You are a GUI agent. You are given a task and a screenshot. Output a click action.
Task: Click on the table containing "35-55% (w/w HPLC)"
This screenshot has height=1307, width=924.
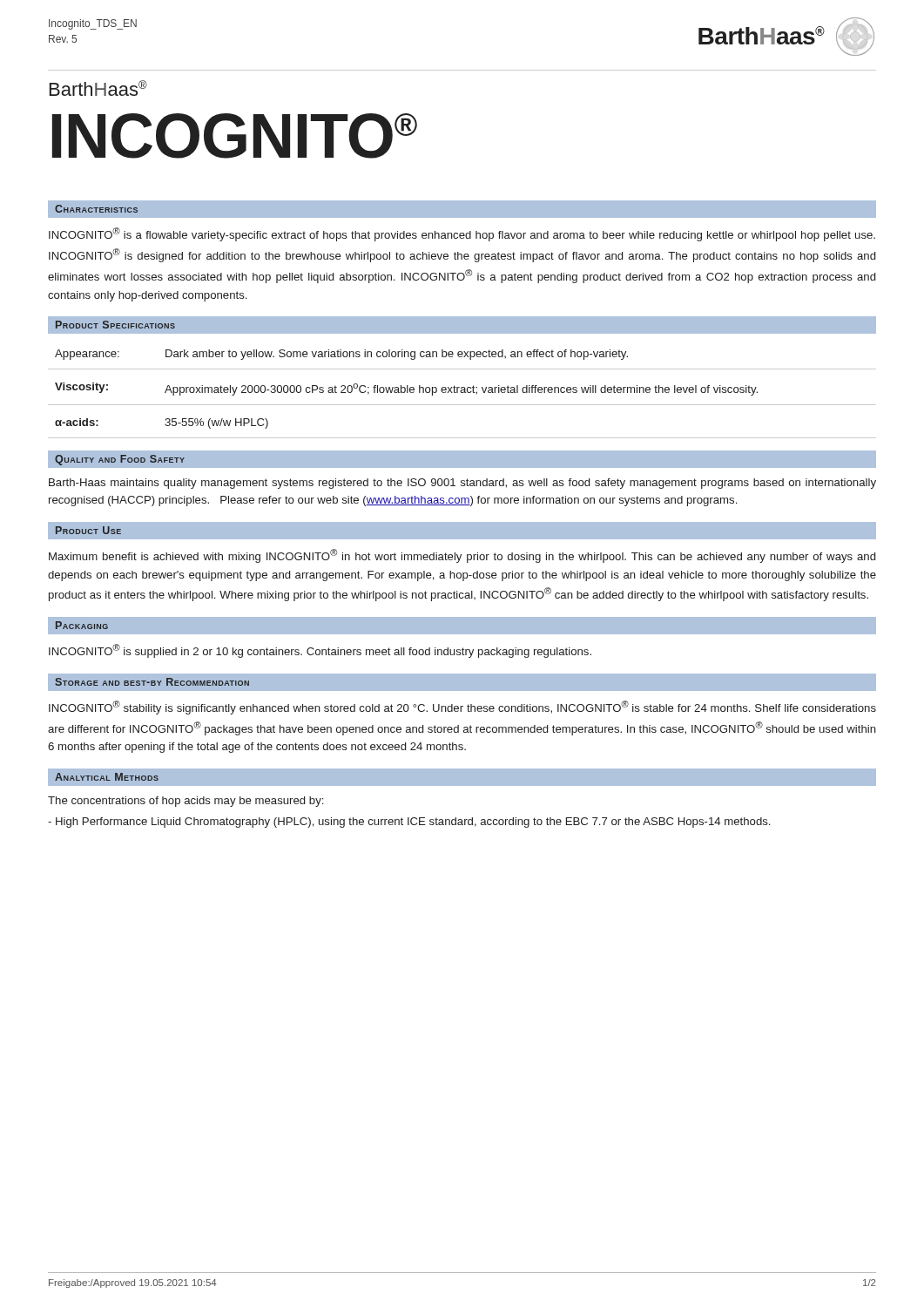click(x=462, y=389)
